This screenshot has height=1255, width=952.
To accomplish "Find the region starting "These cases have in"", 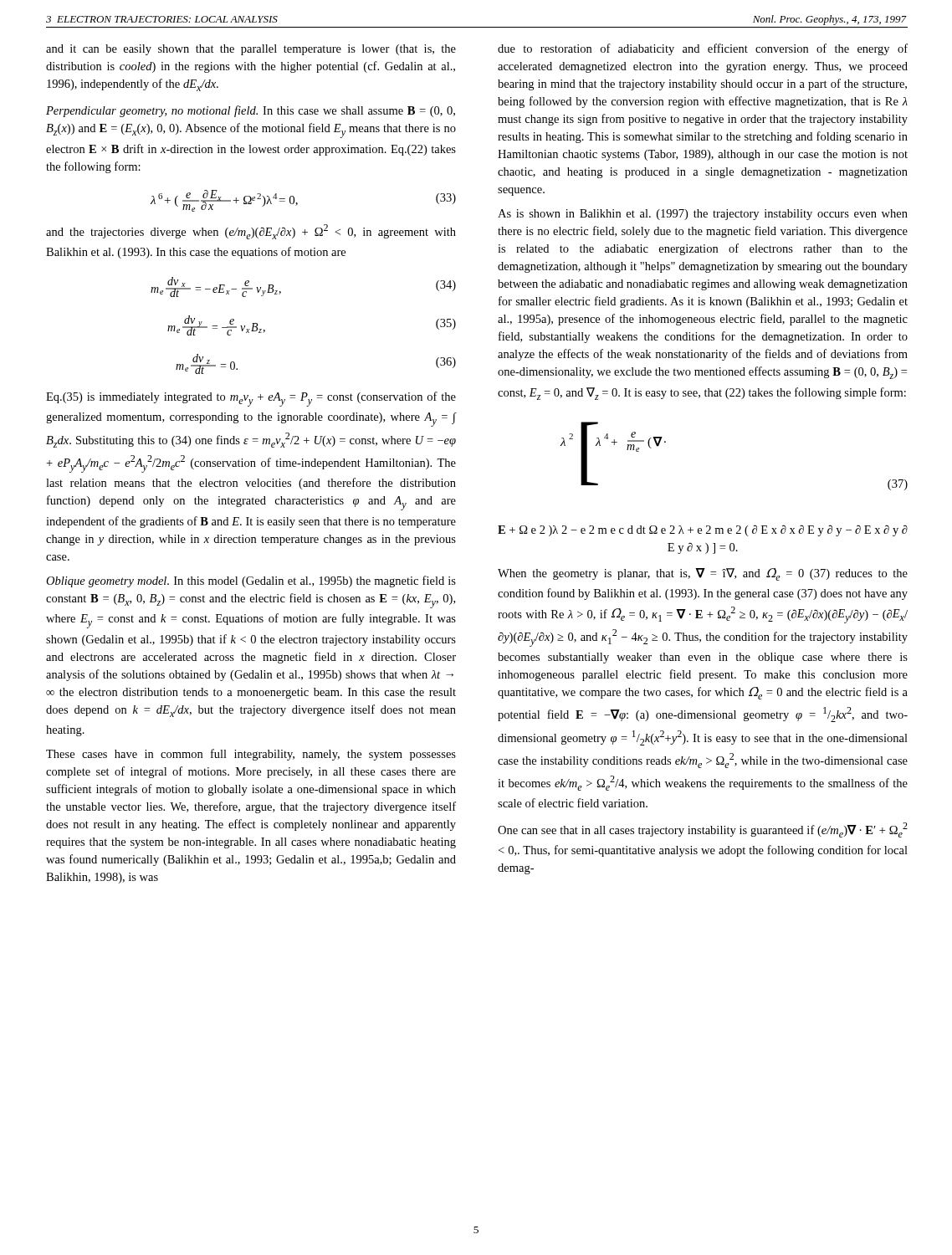I will coord(251,816).
